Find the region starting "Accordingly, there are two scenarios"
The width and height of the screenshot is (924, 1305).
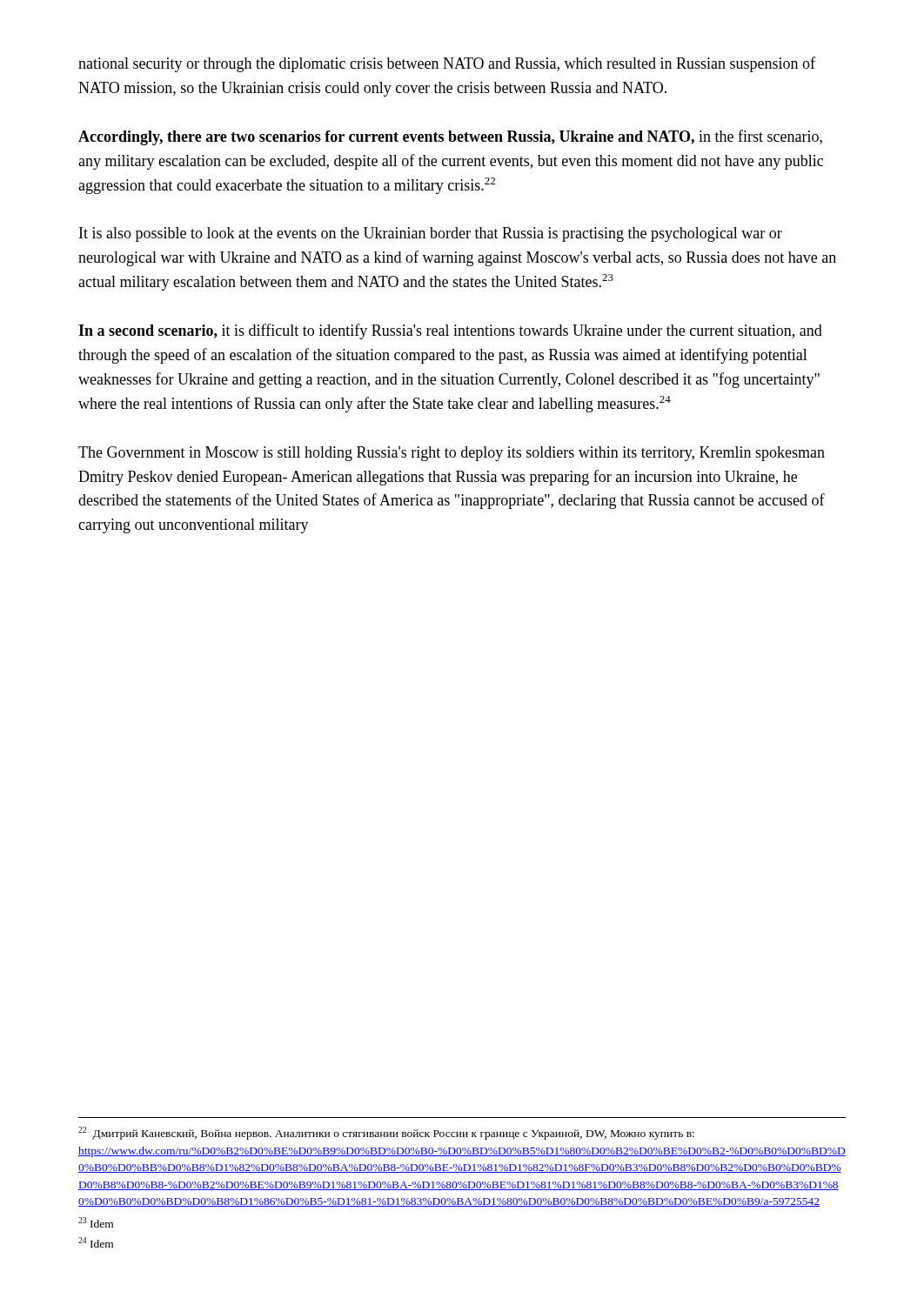click(x=451, y=161)
